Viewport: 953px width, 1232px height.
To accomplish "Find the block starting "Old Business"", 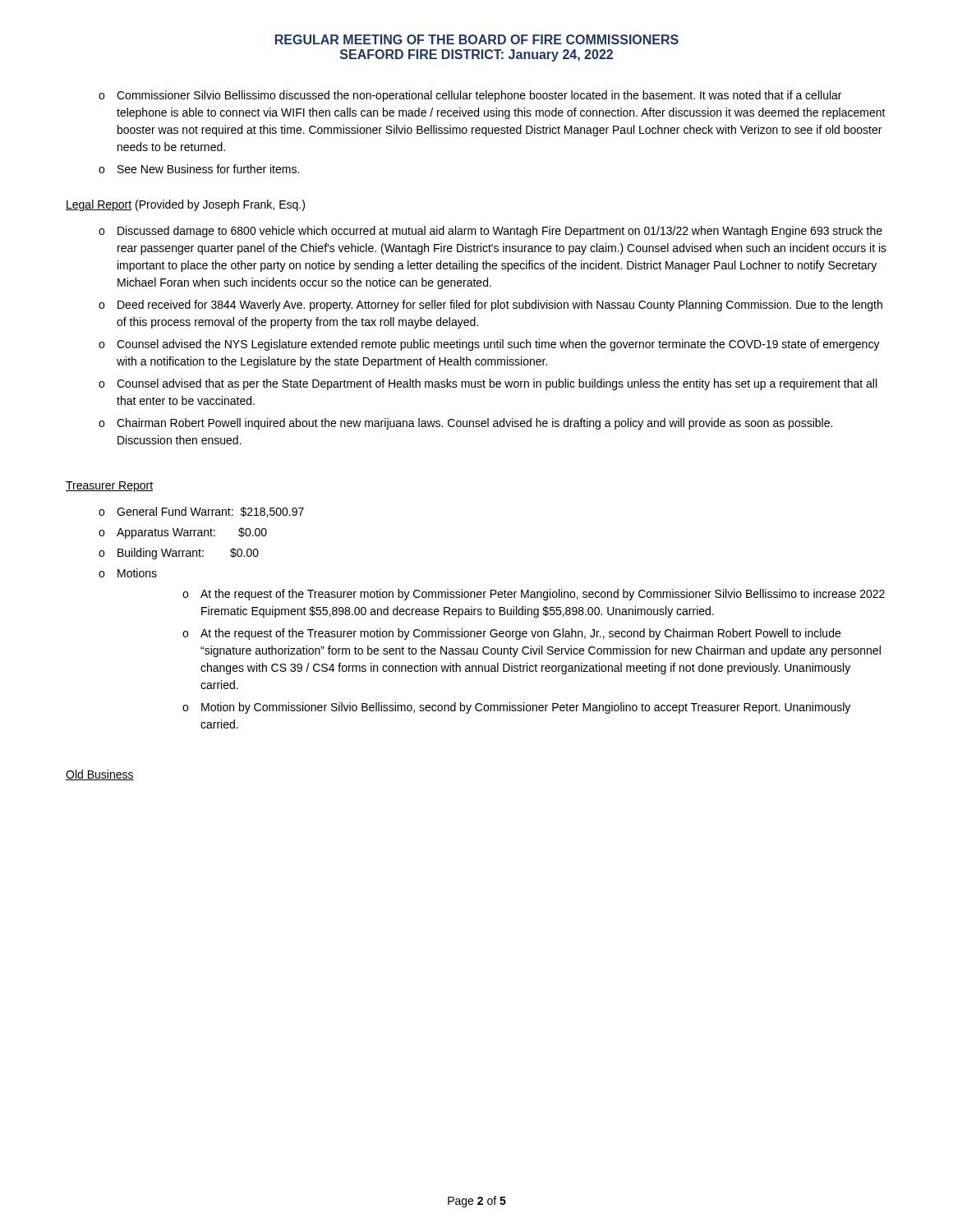I will [100, 774].
